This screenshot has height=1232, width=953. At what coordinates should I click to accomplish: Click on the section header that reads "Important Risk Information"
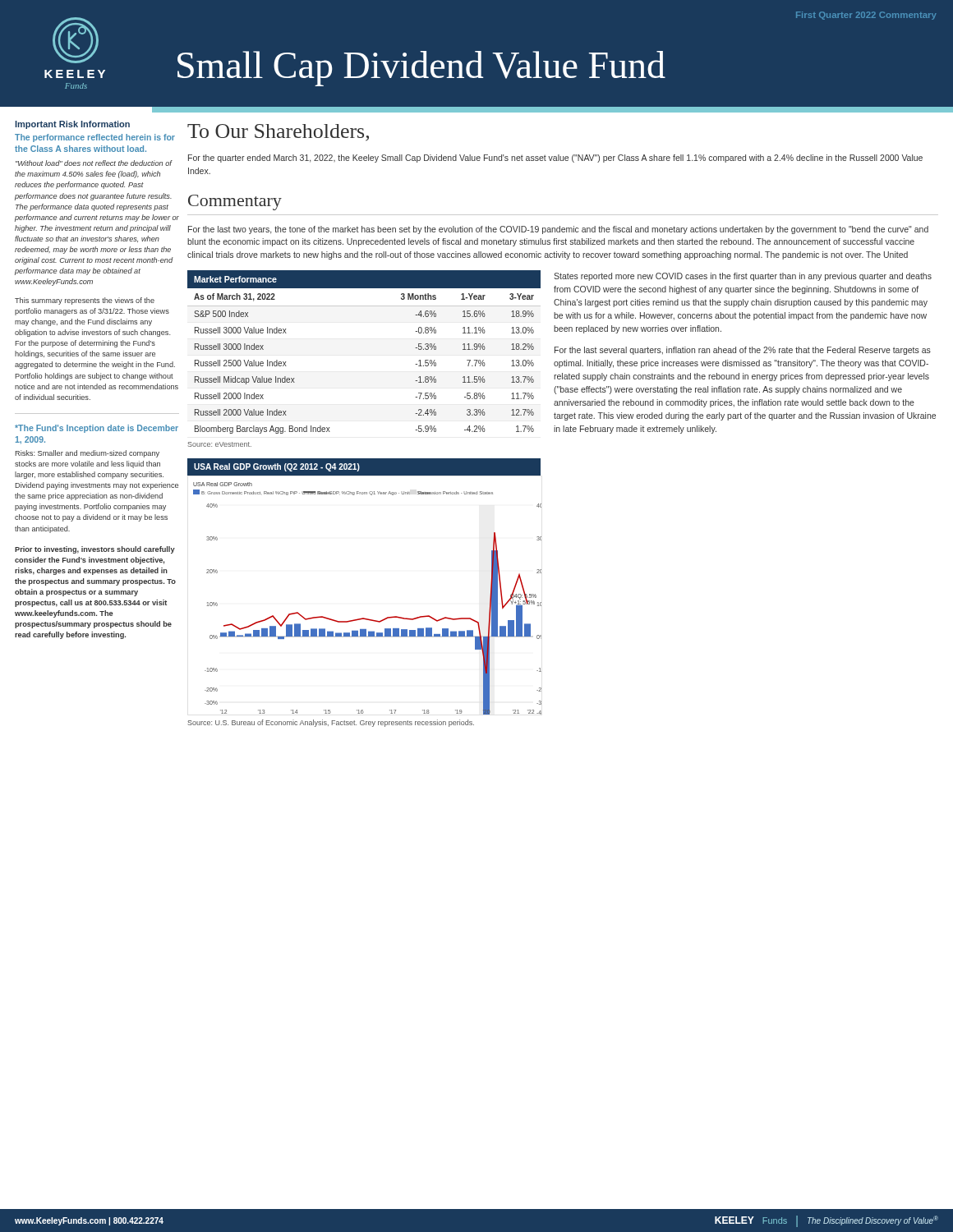tap(73, 124)
